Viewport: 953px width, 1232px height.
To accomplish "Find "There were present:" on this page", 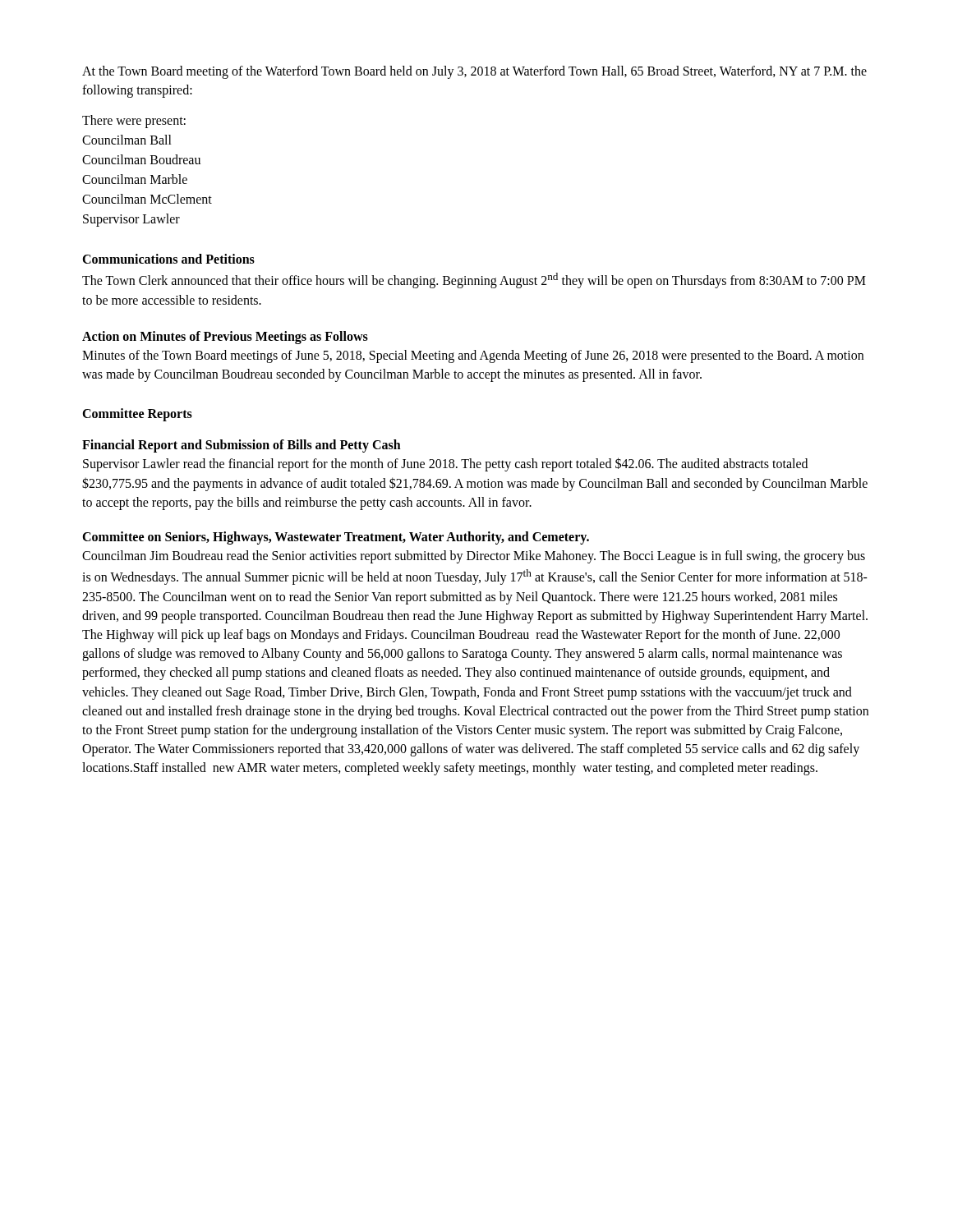I will click(x=134, y=122).
